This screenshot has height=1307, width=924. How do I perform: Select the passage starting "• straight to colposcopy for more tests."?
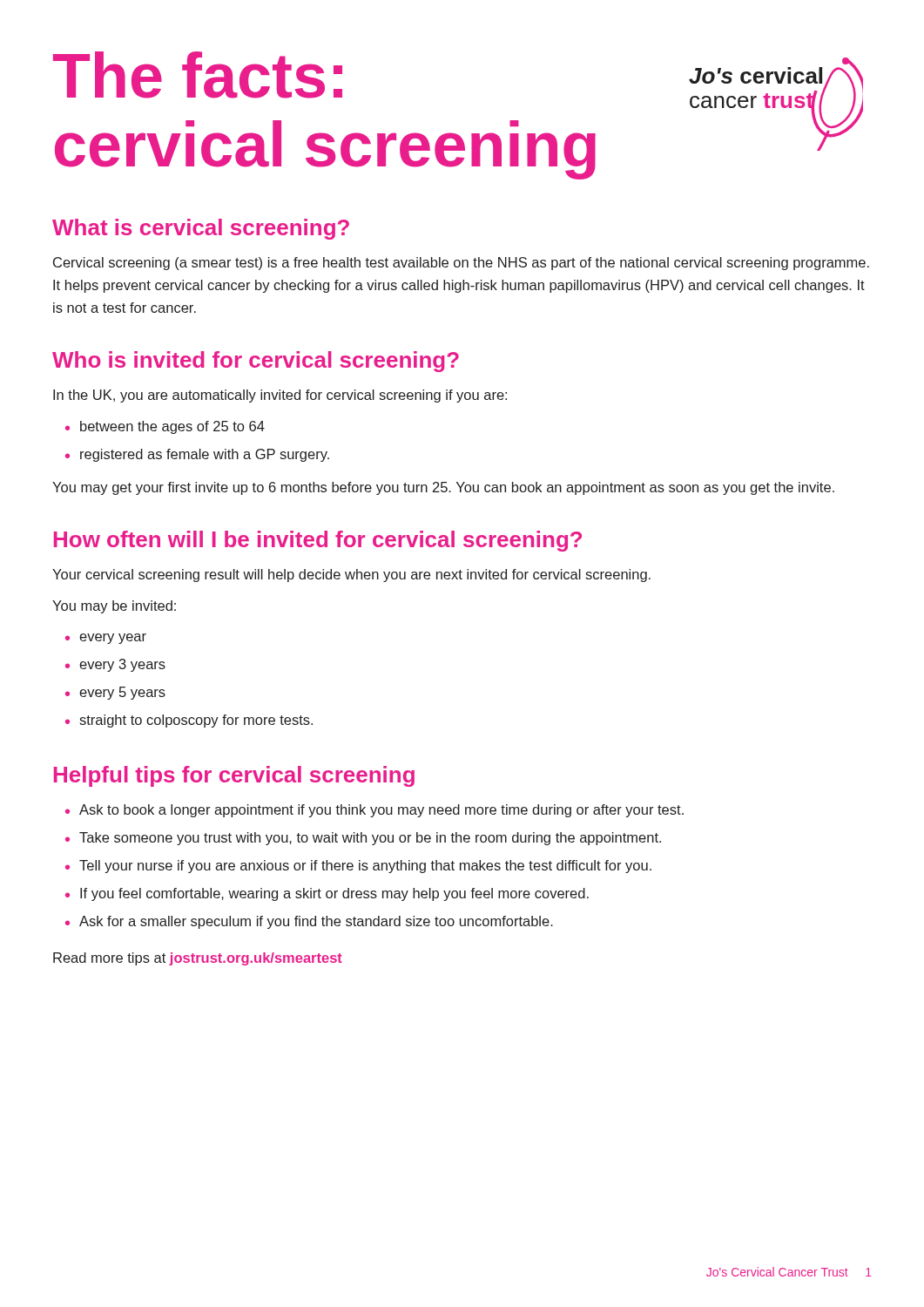189,722
